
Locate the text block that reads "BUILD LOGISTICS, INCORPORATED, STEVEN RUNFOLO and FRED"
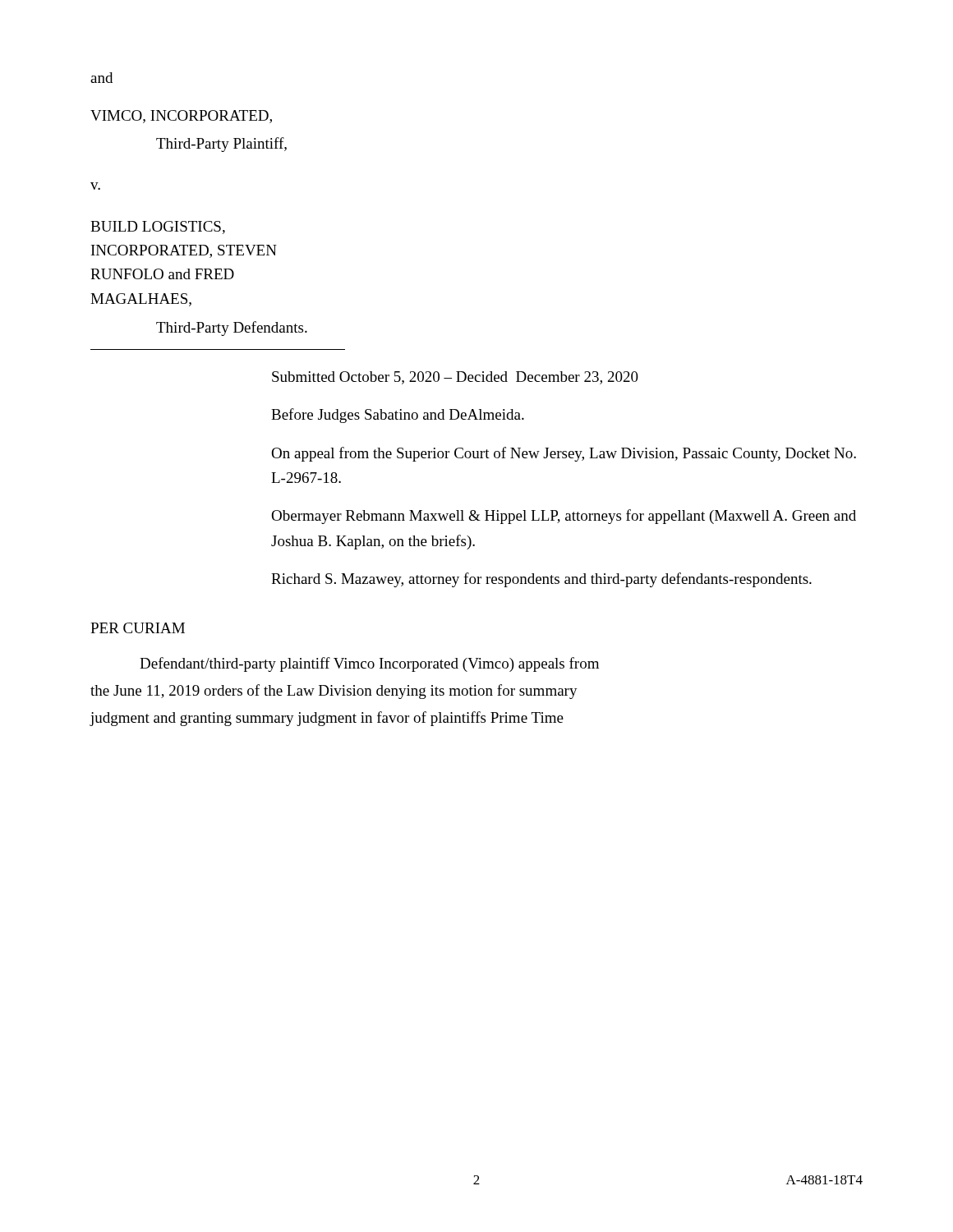point(184,262)
